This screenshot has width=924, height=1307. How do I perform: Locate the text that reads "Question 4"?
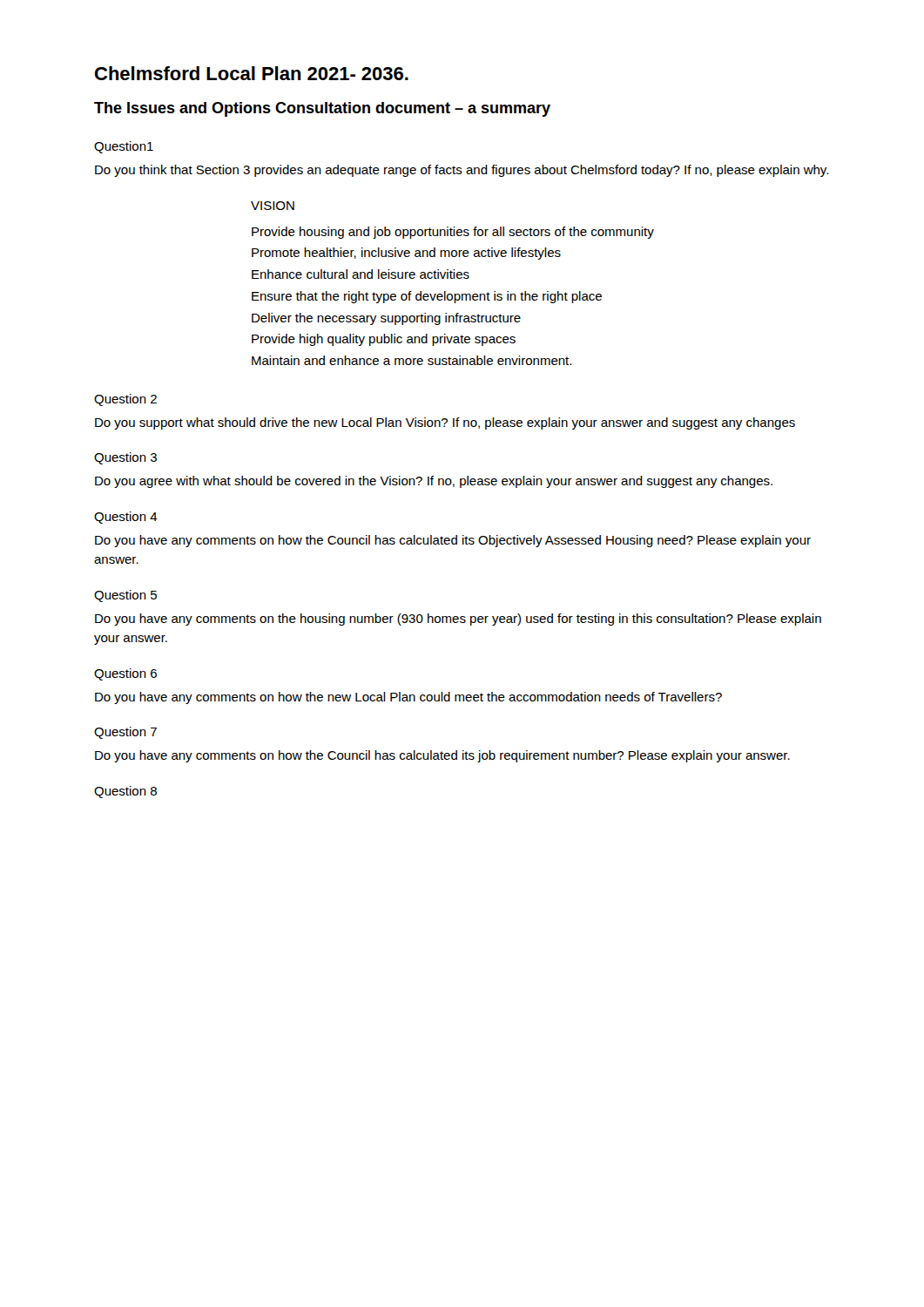pos(126,516)
